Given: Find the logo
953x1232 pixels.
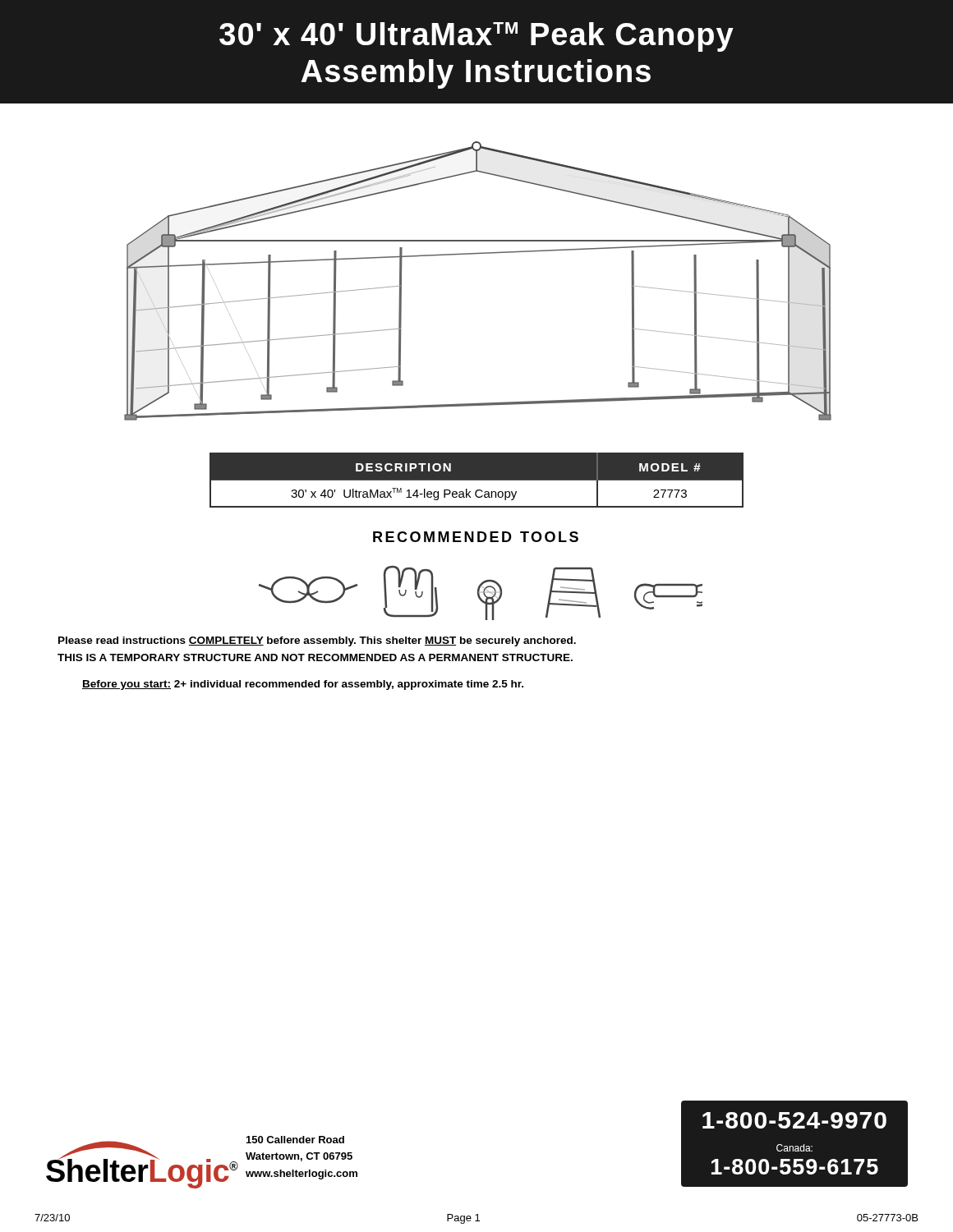Looking at the screenshot, I should (x=141, y=1153).
